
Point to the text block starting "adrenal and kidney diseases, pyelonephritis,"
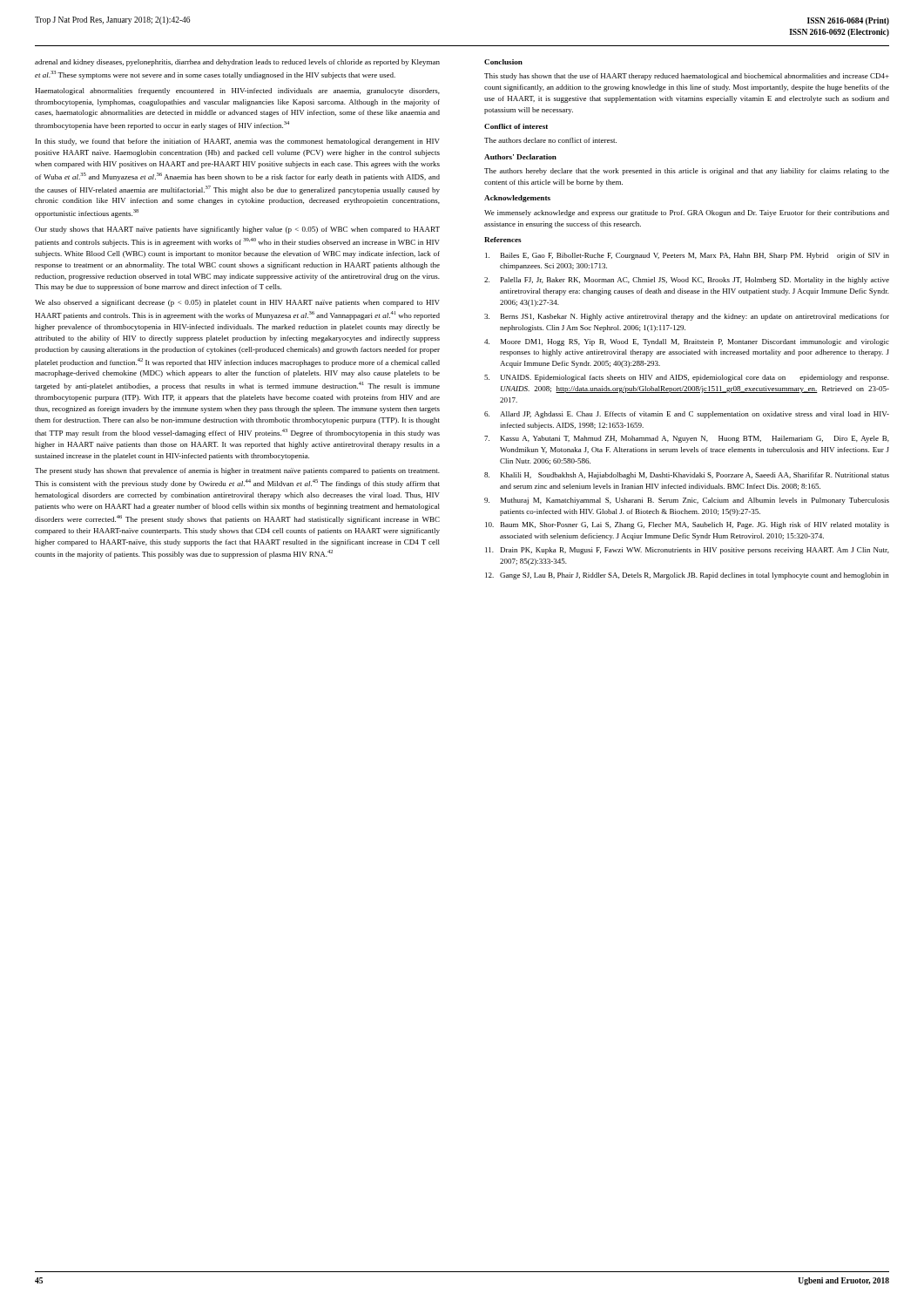(x=237, y=309)
